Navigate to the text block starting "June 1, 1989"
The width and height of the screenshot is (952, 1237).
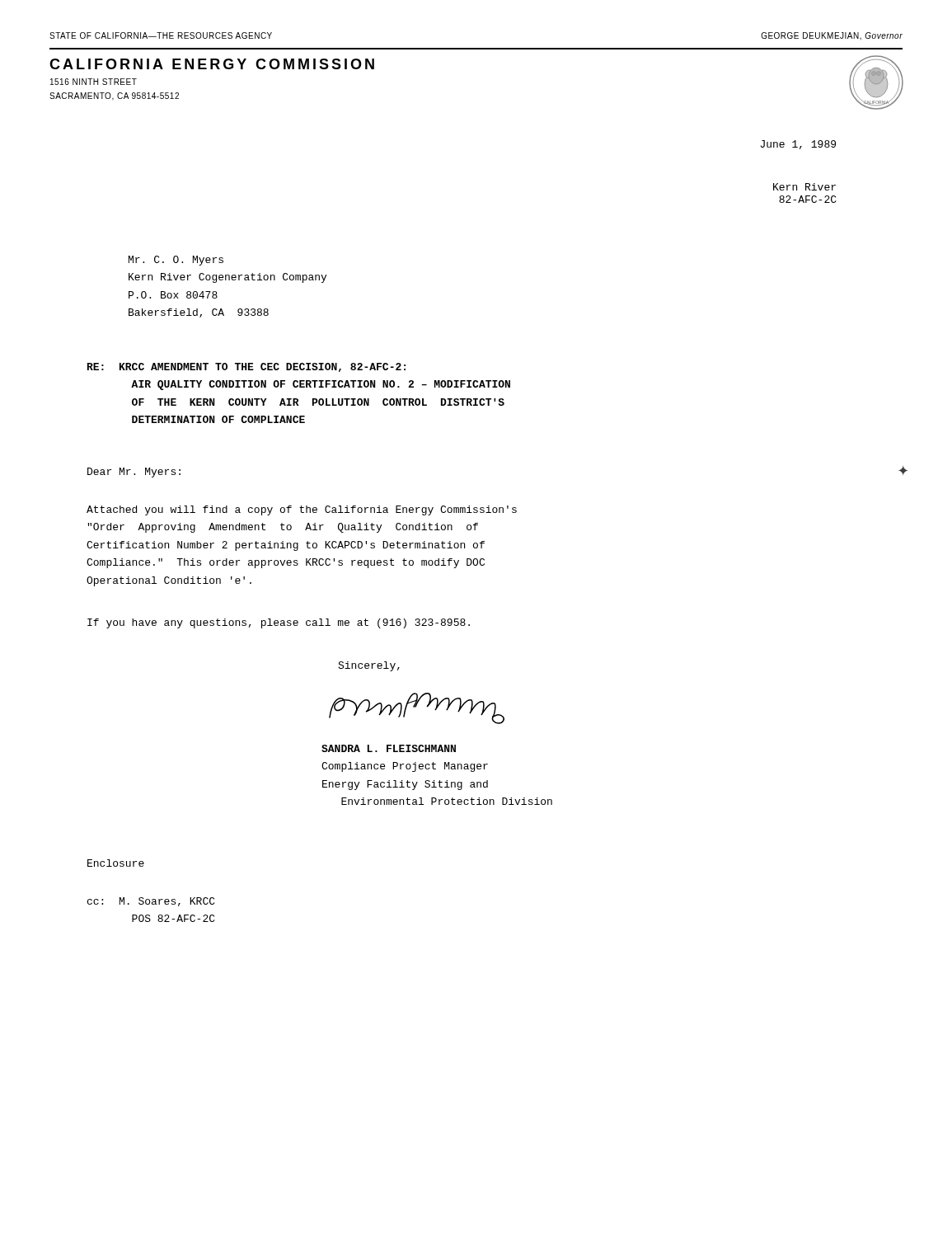click(x=798, y=145)
